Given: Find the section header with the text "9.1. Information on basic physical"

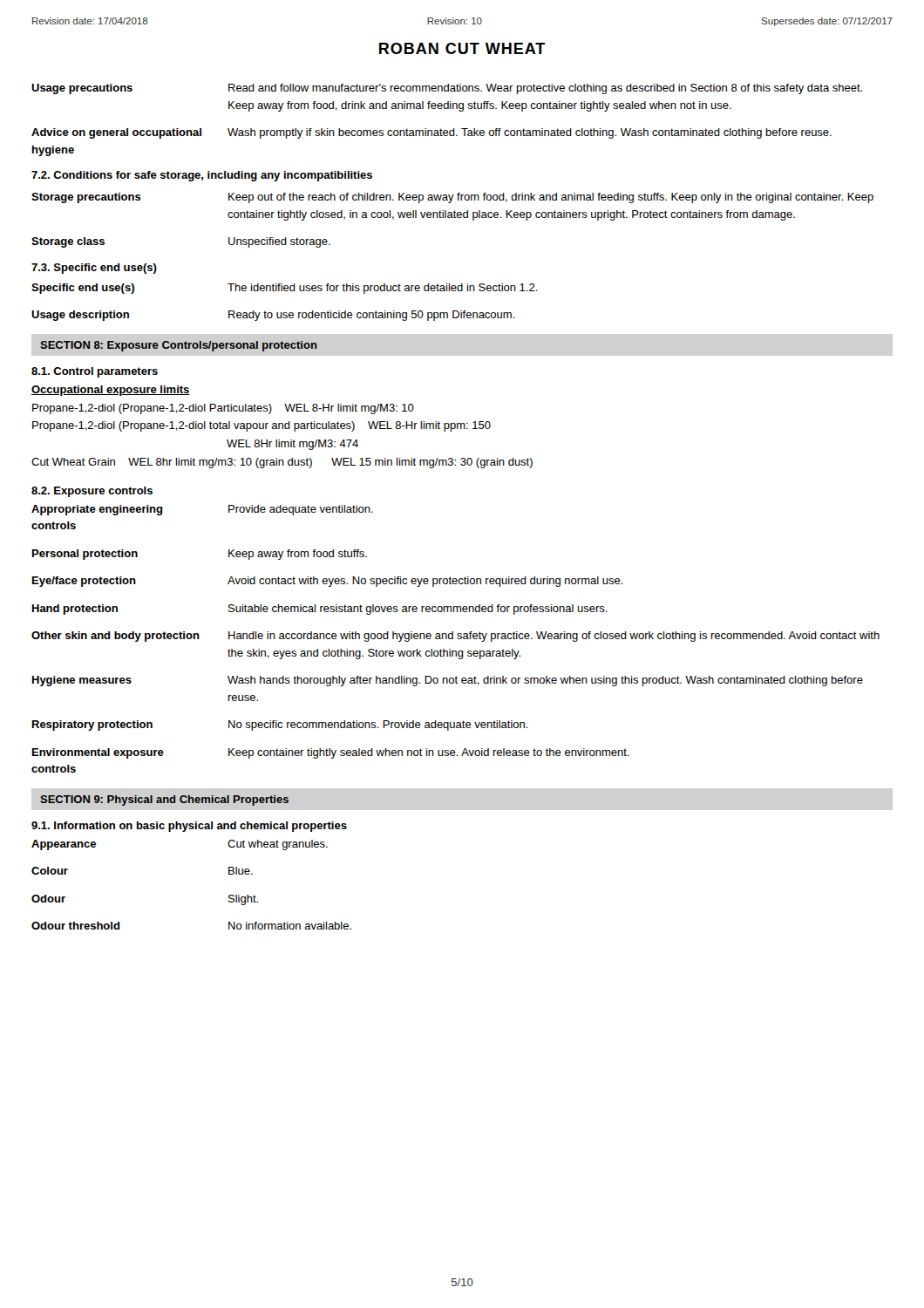Looking at the screenshot, I should click(189, 825).
